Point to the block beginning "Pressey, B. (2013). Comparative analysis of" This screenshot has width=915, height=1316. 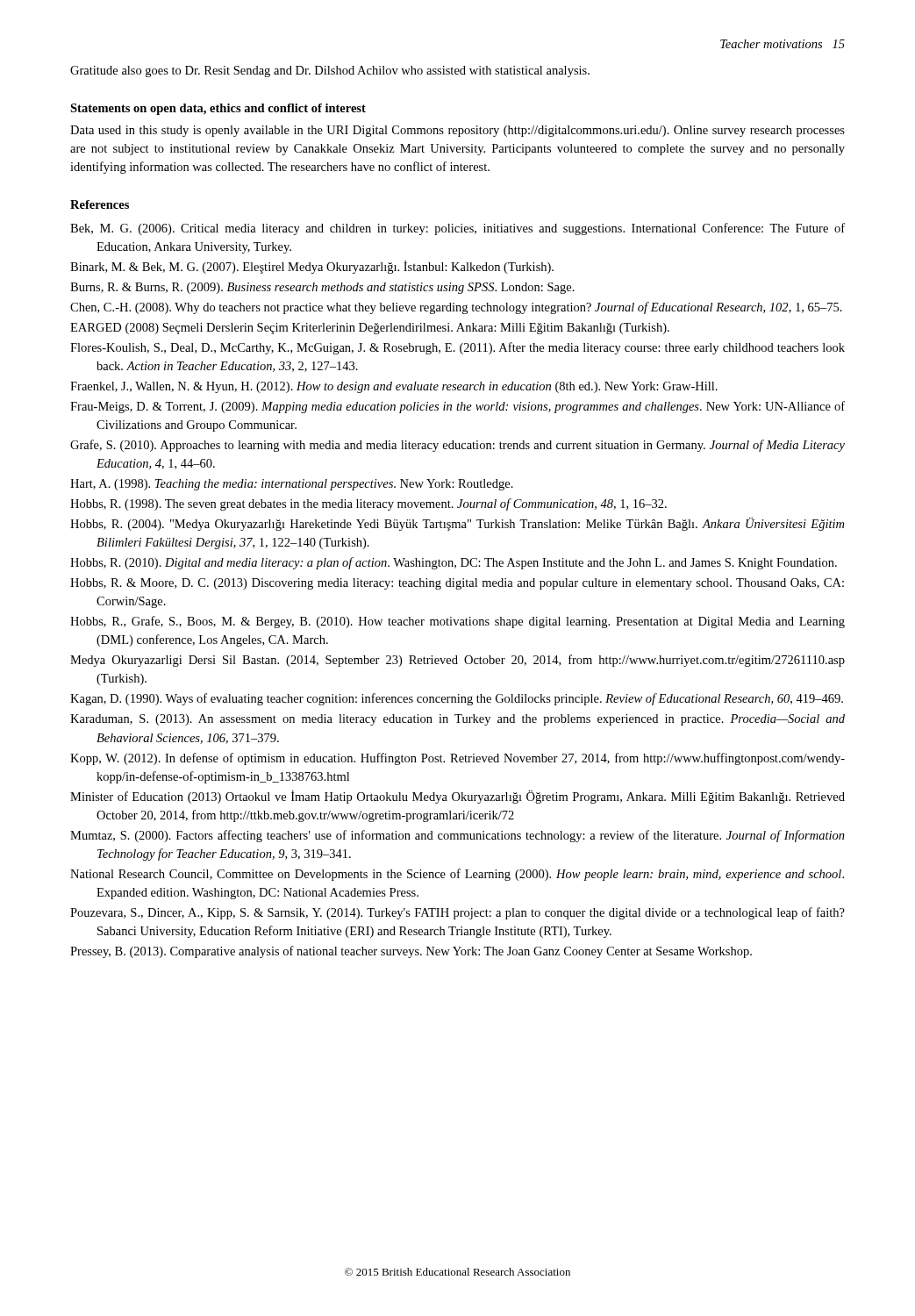pyautogui.click(x=411, y=951)
